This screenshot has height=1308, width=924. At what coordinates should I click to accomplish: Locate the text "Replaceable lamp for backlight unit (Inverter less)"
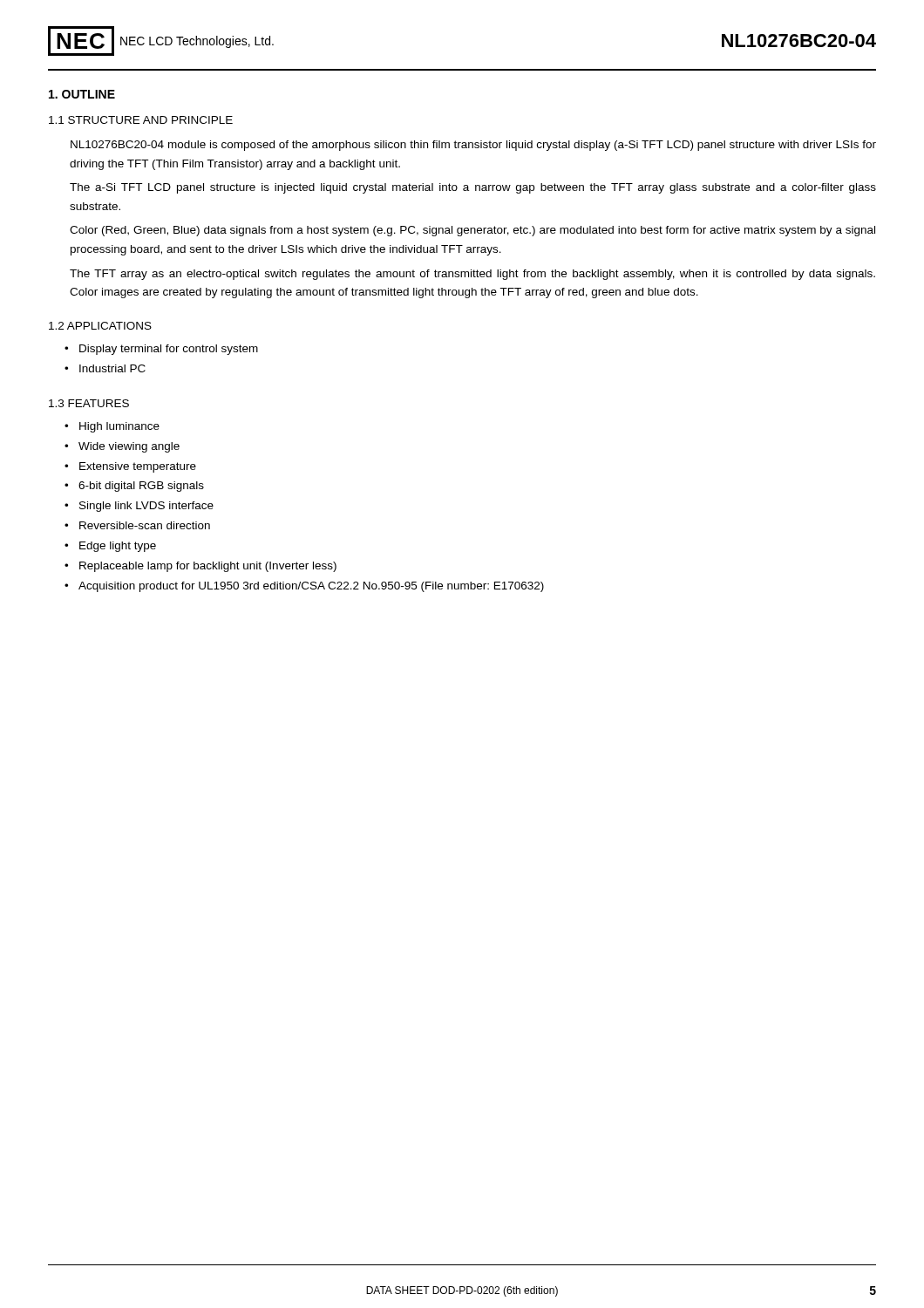click(x=208, y=566)
